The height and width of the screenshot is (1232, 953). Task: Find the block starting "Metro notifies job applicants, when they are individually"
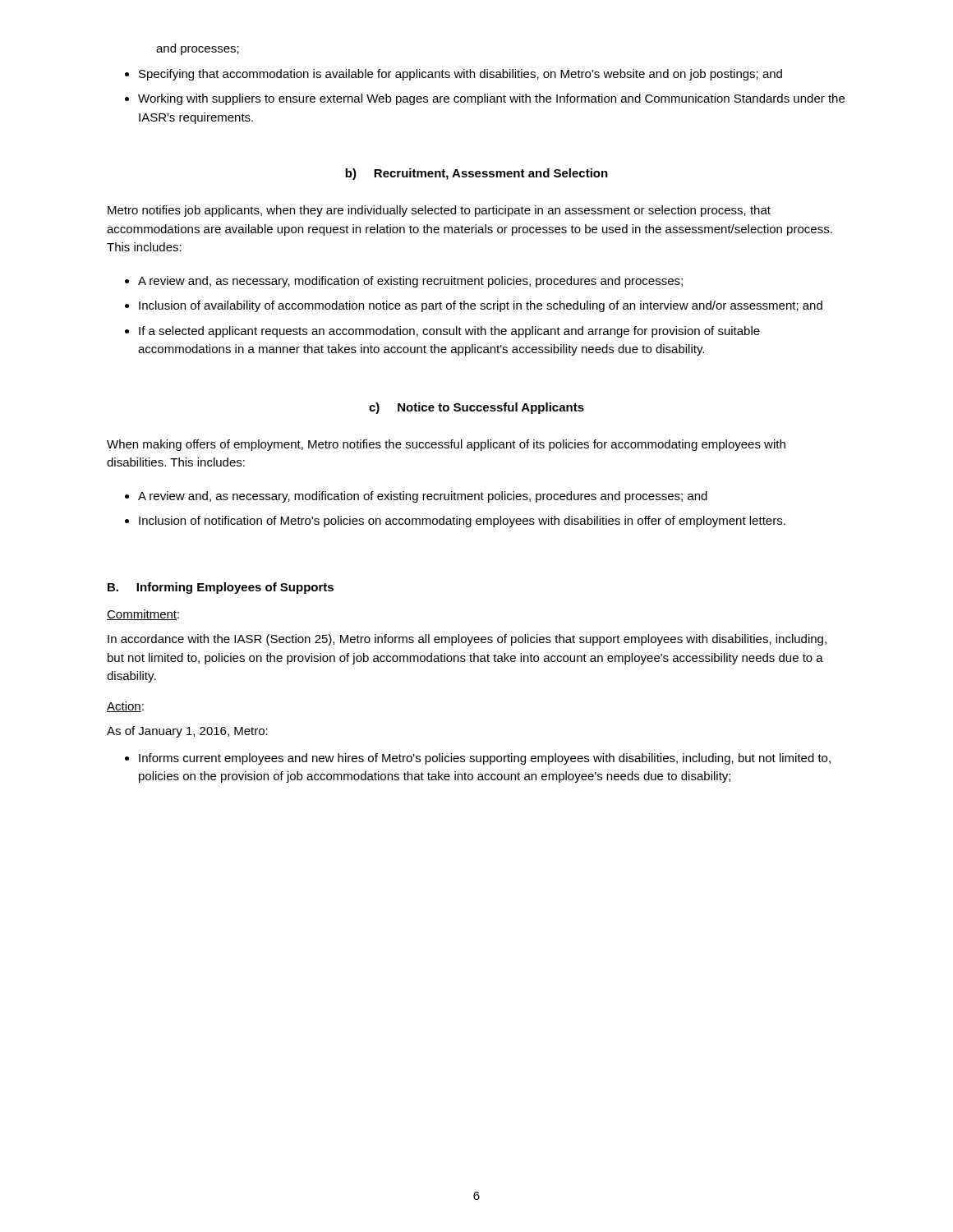tap(470, 228)
